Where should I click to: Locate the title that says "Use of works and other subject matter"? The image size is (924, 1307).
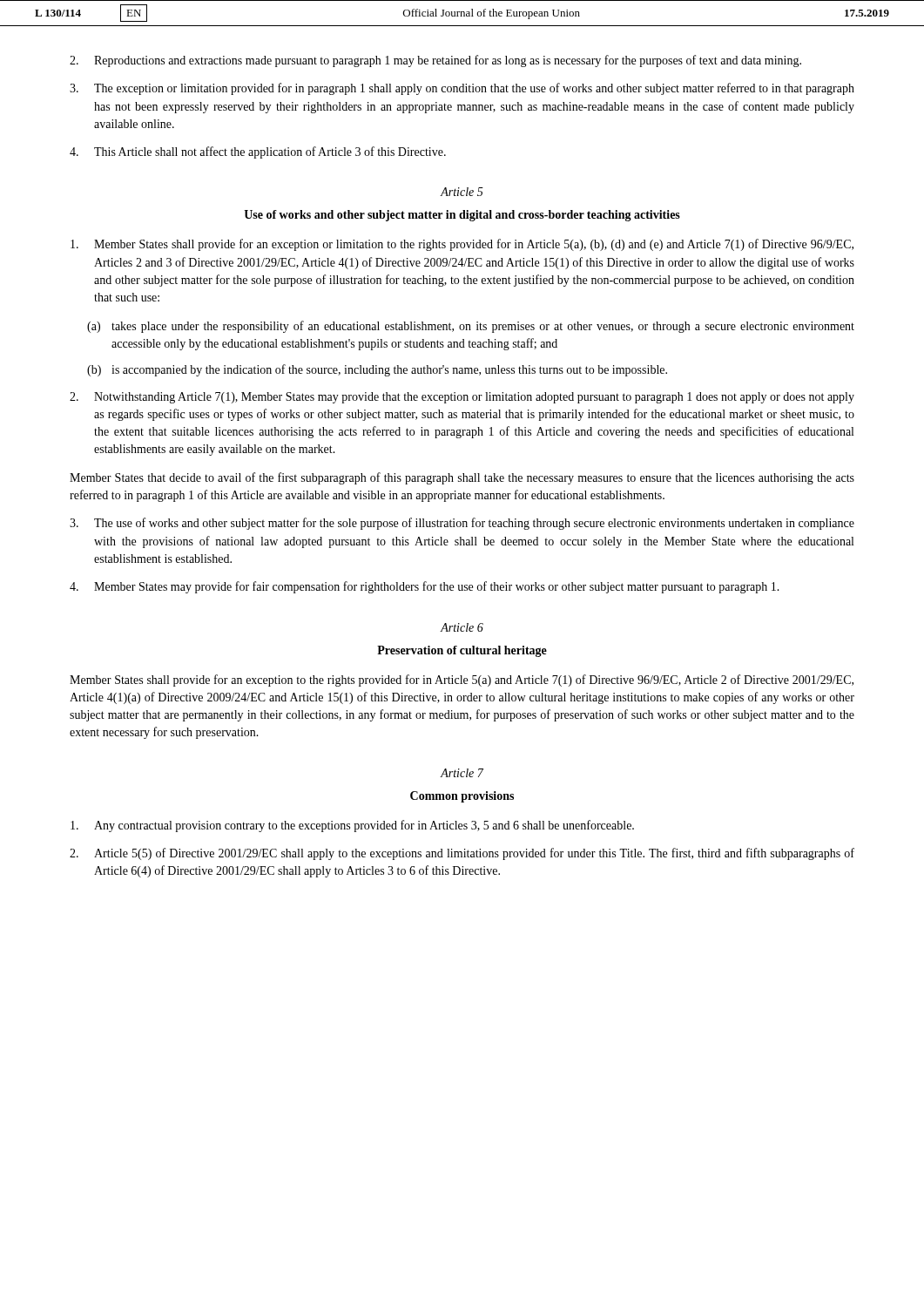(462, 215)
